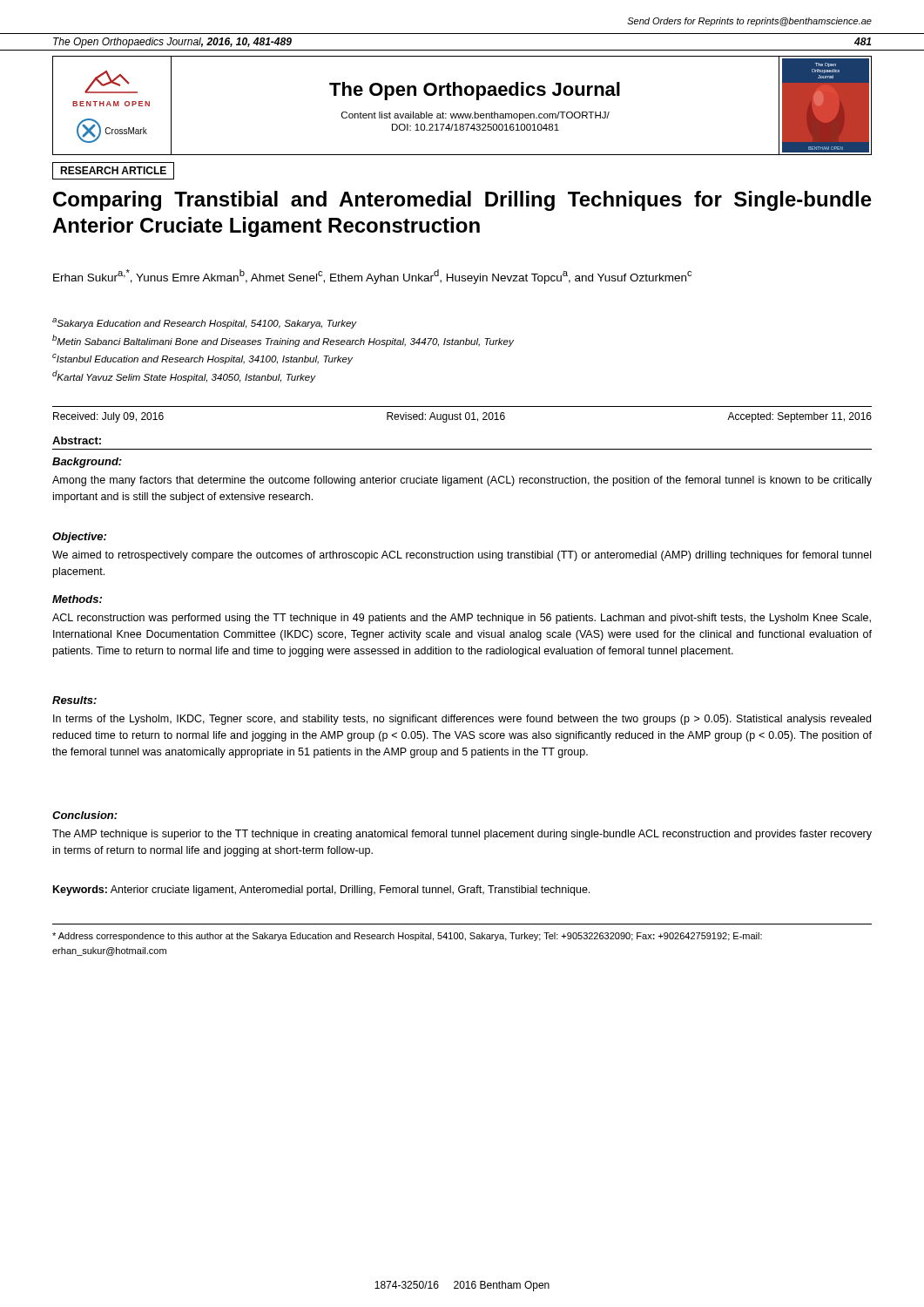Image resolution: width=924 pixels, height=1307 pixels.
Task: Find the text block with the text "ACL reconstruction was performed using"
Action: [x=462, y=634]
